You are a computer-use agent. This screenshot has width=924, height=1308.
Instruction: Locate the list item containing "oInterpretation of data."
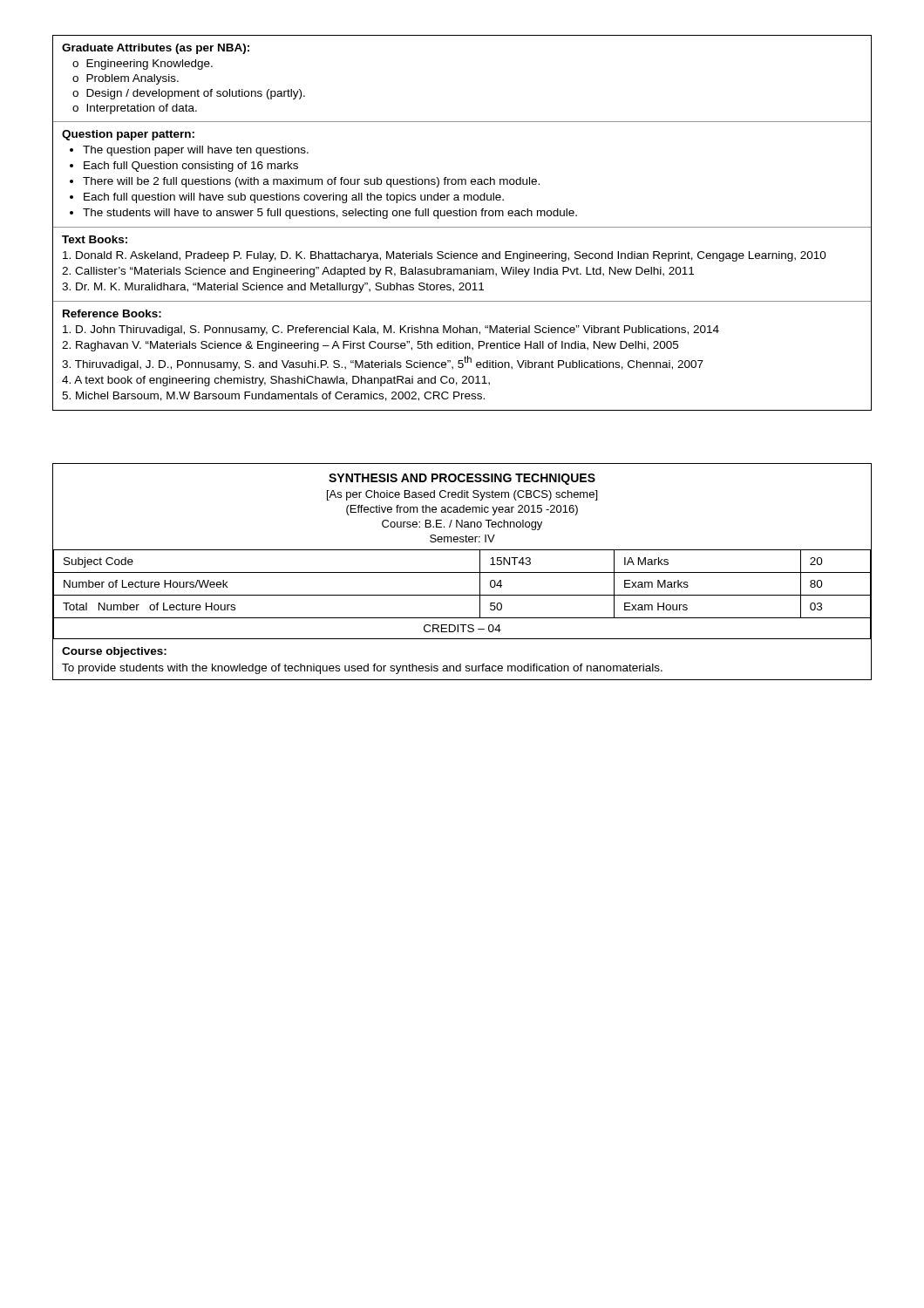pos(135,108)
